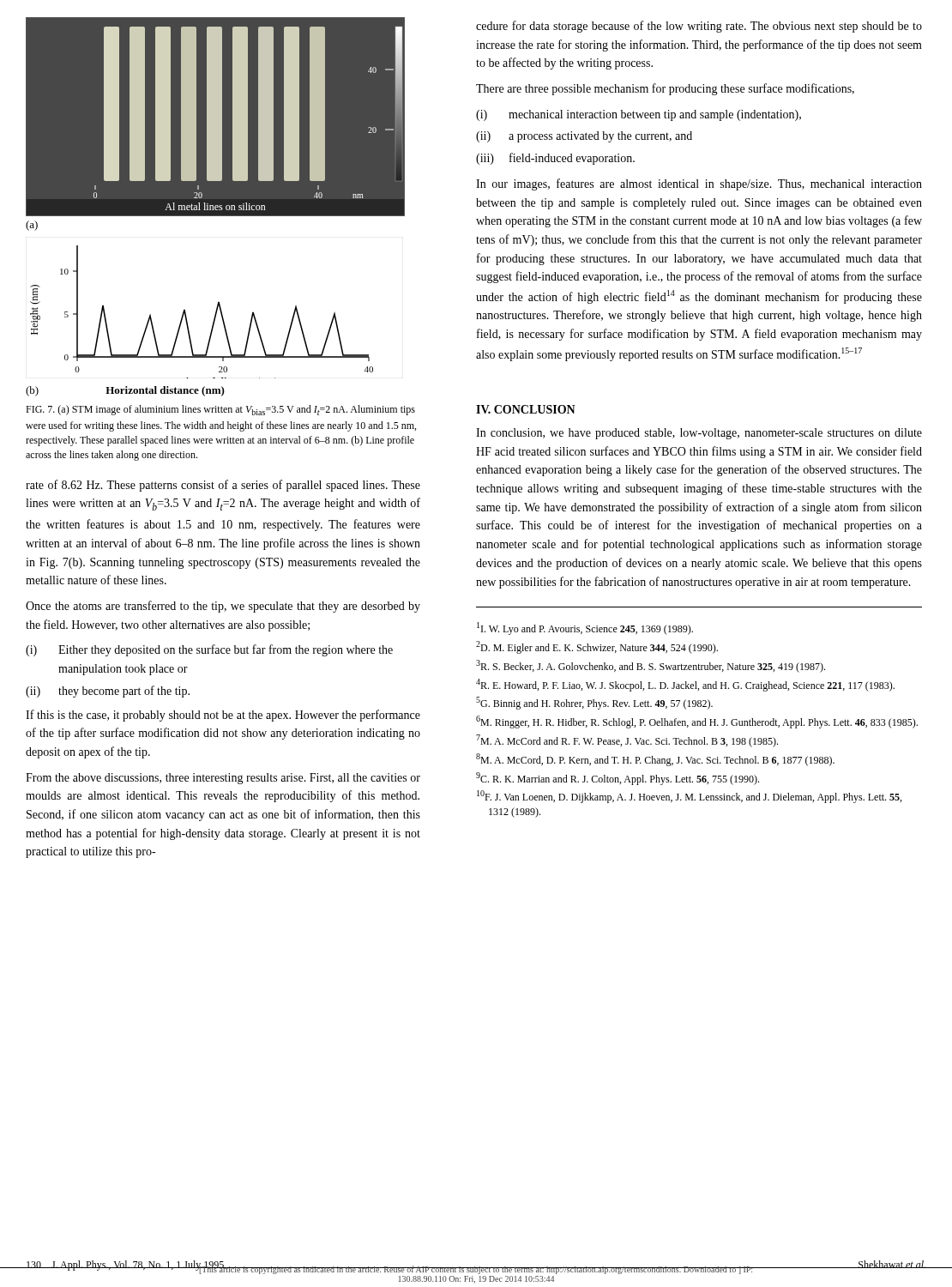Locate the element starting "(ii) a process activated"
This screenshot has width=952, height=1287.
(x=699, y=137)
